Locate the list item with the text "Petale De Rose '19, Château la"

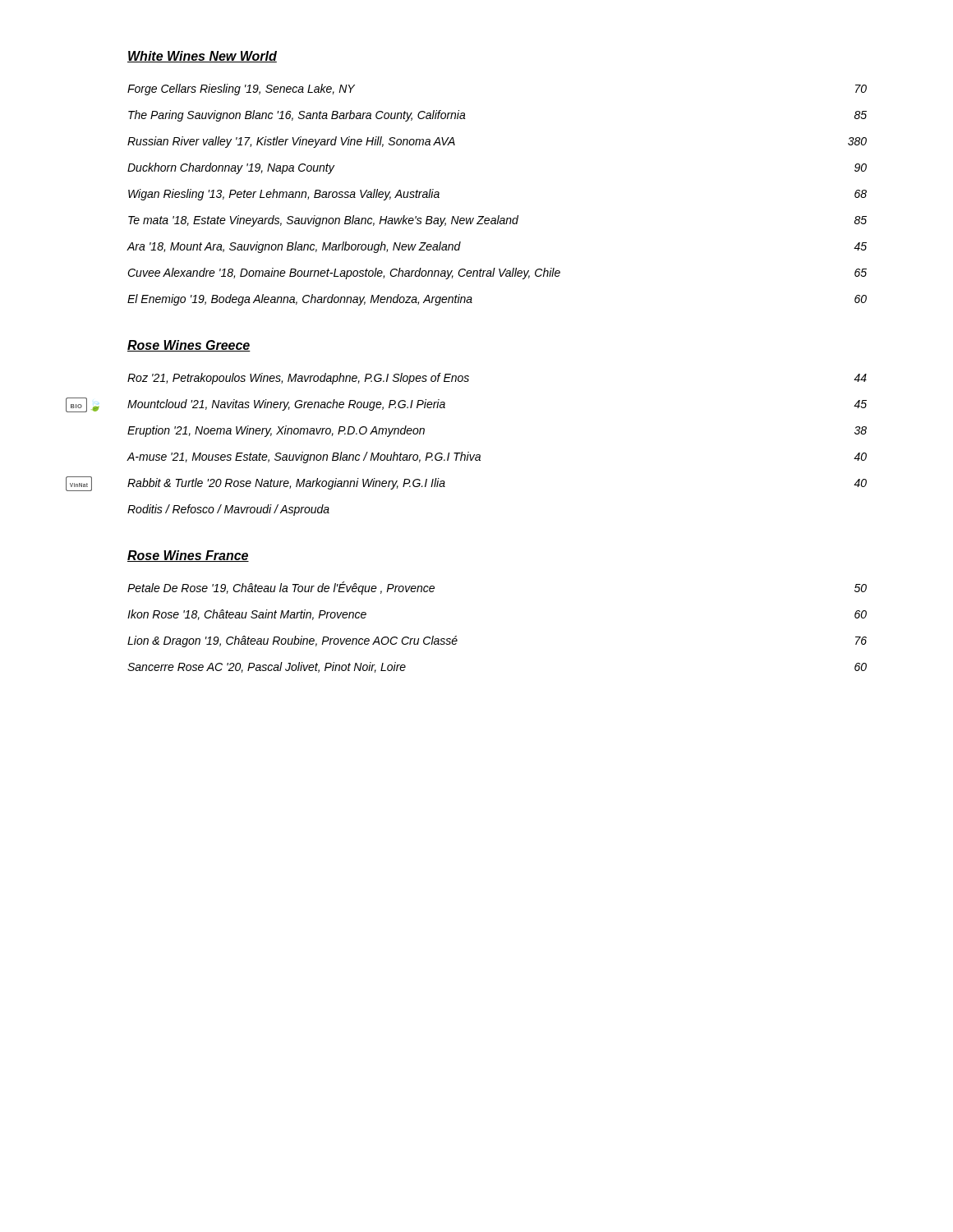(284, 588)
